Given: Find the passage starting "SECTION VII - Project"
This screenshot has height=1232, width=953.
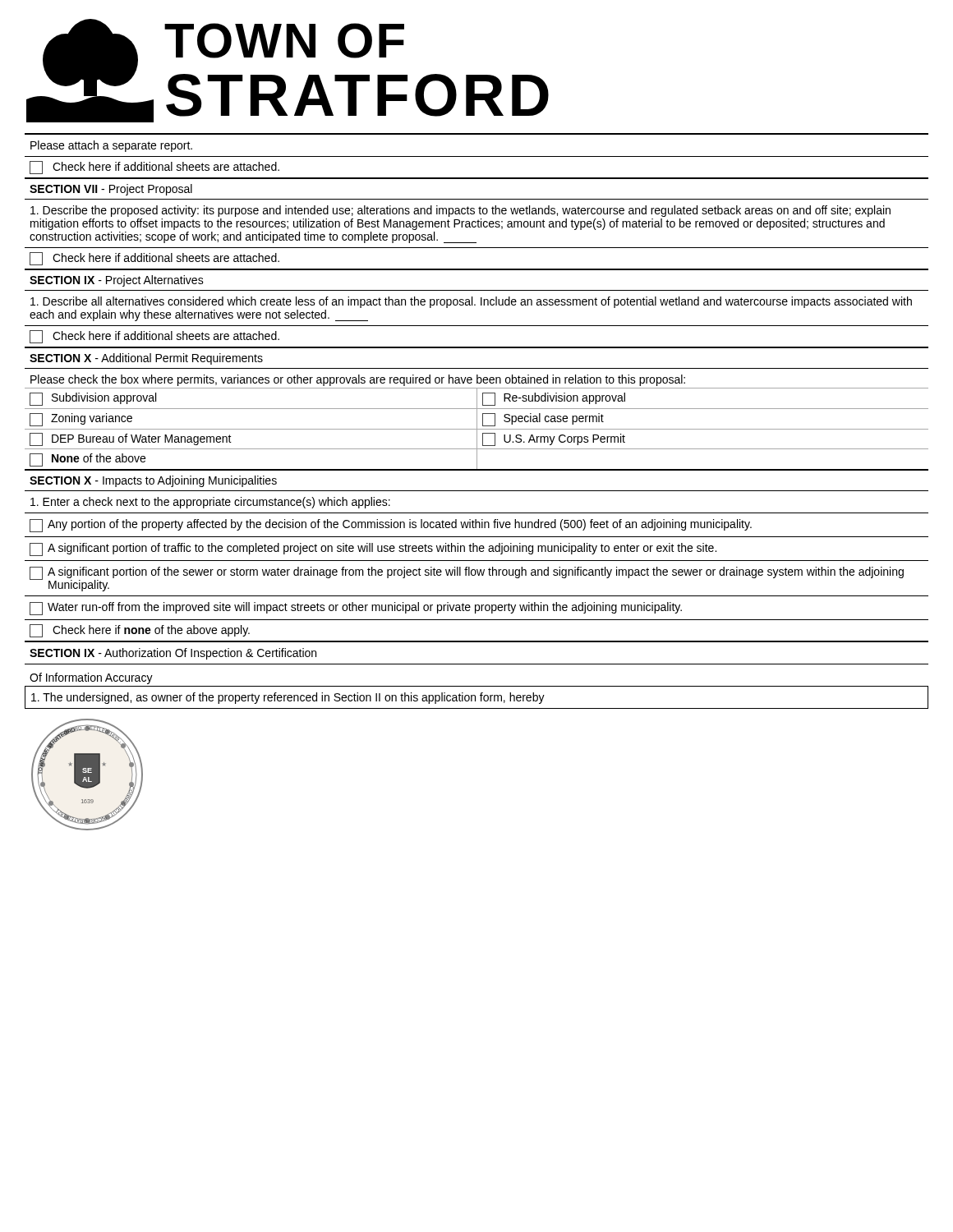Looking at the screenshot, I should 111,189.
